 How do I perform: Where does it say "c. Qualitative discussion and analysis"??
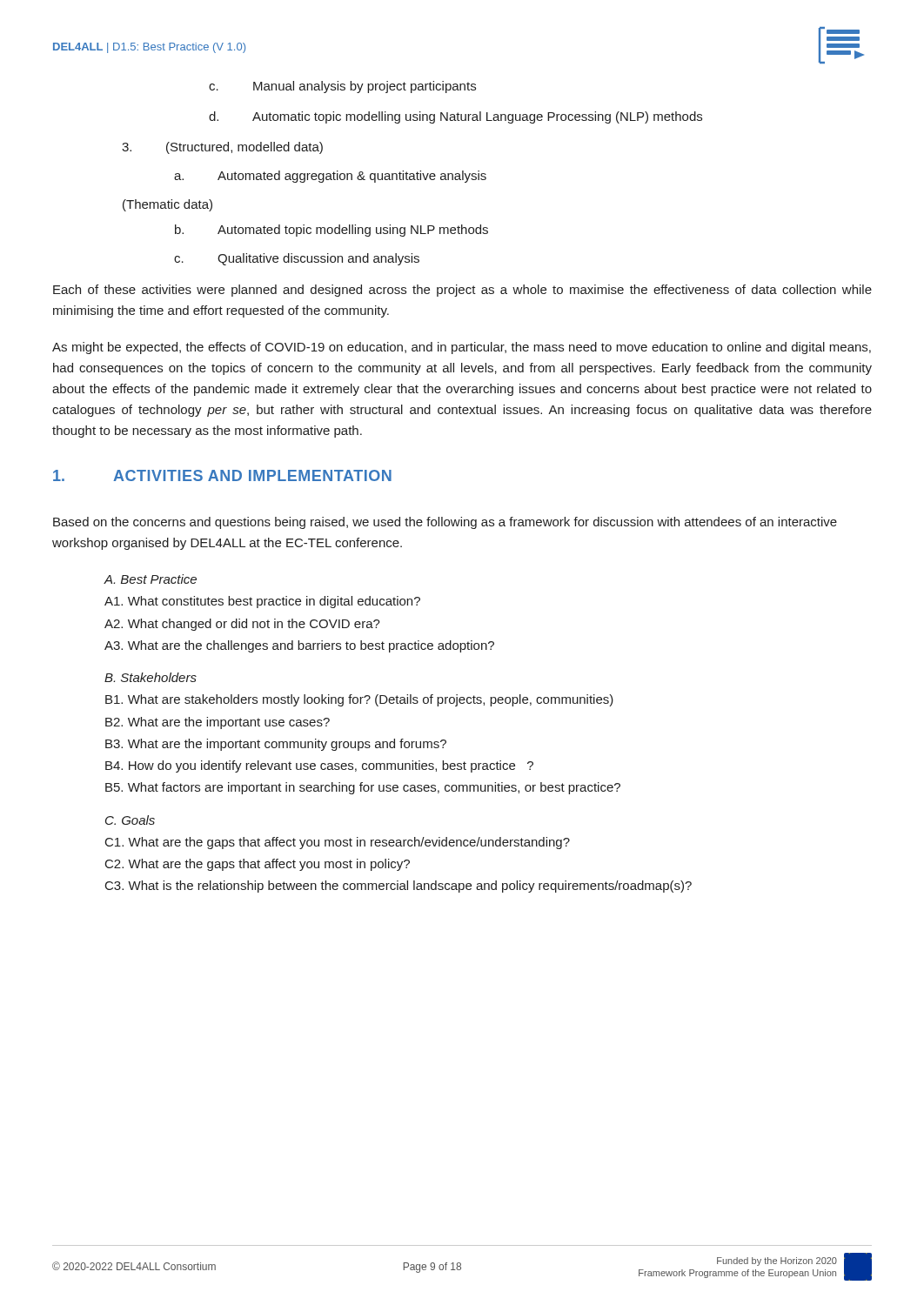pyautogui.click(x=297, y=258)
